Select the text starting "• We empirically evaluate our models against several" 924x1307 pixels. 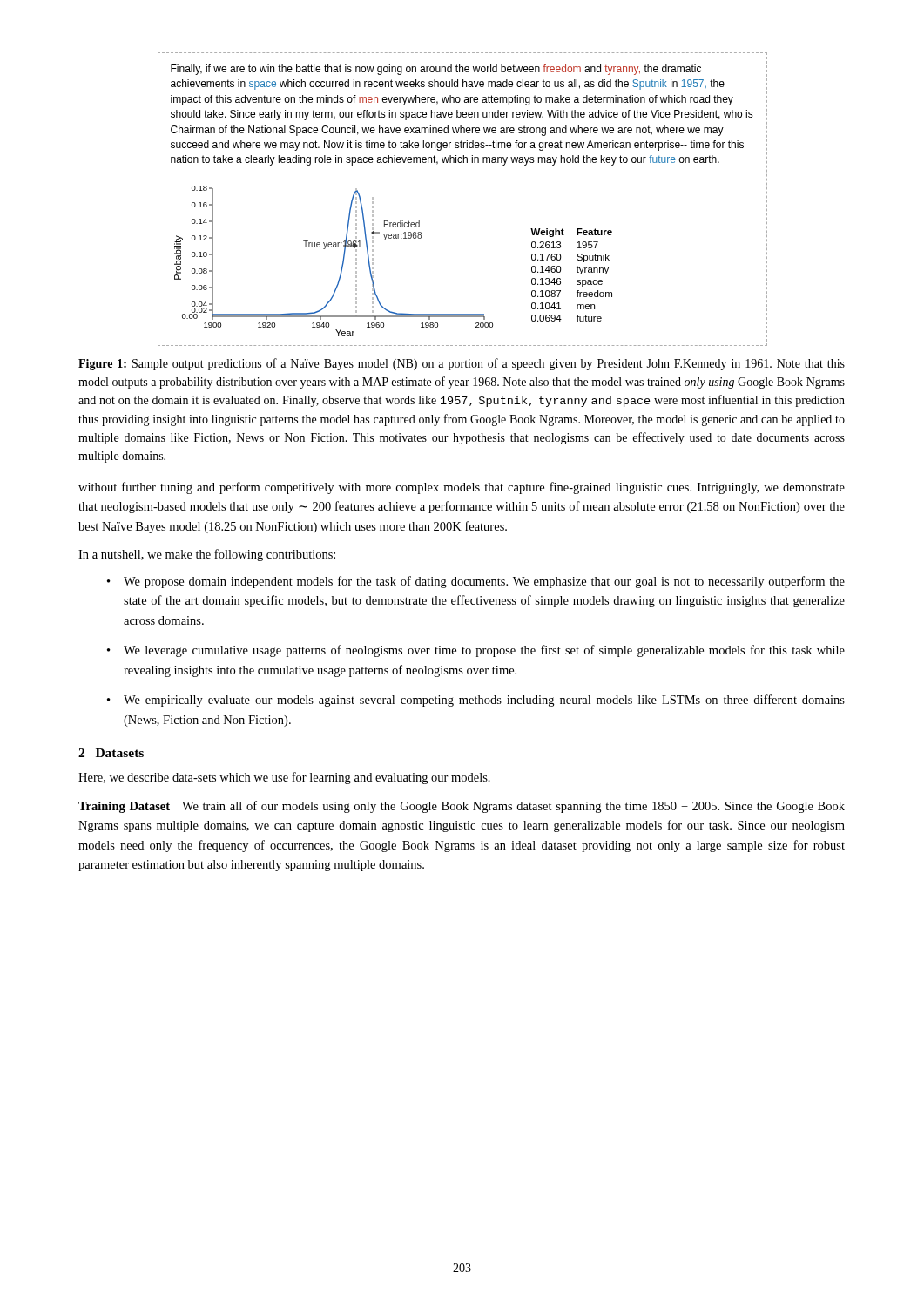(x=475, y=708)
